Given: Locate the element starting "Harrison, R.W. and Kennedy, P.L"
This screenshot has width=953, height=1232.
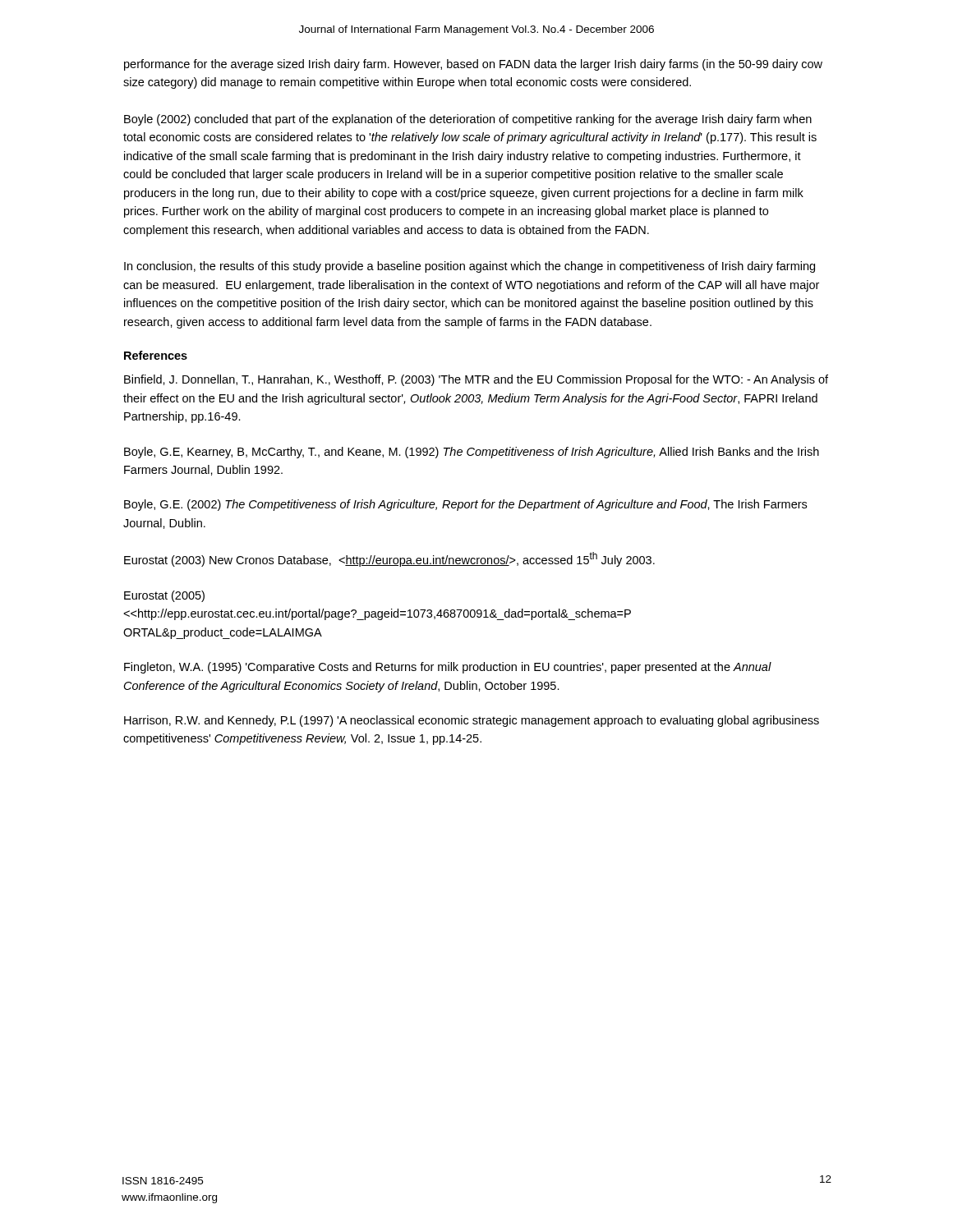Looking at the screenshot, I should coord(471,730).
